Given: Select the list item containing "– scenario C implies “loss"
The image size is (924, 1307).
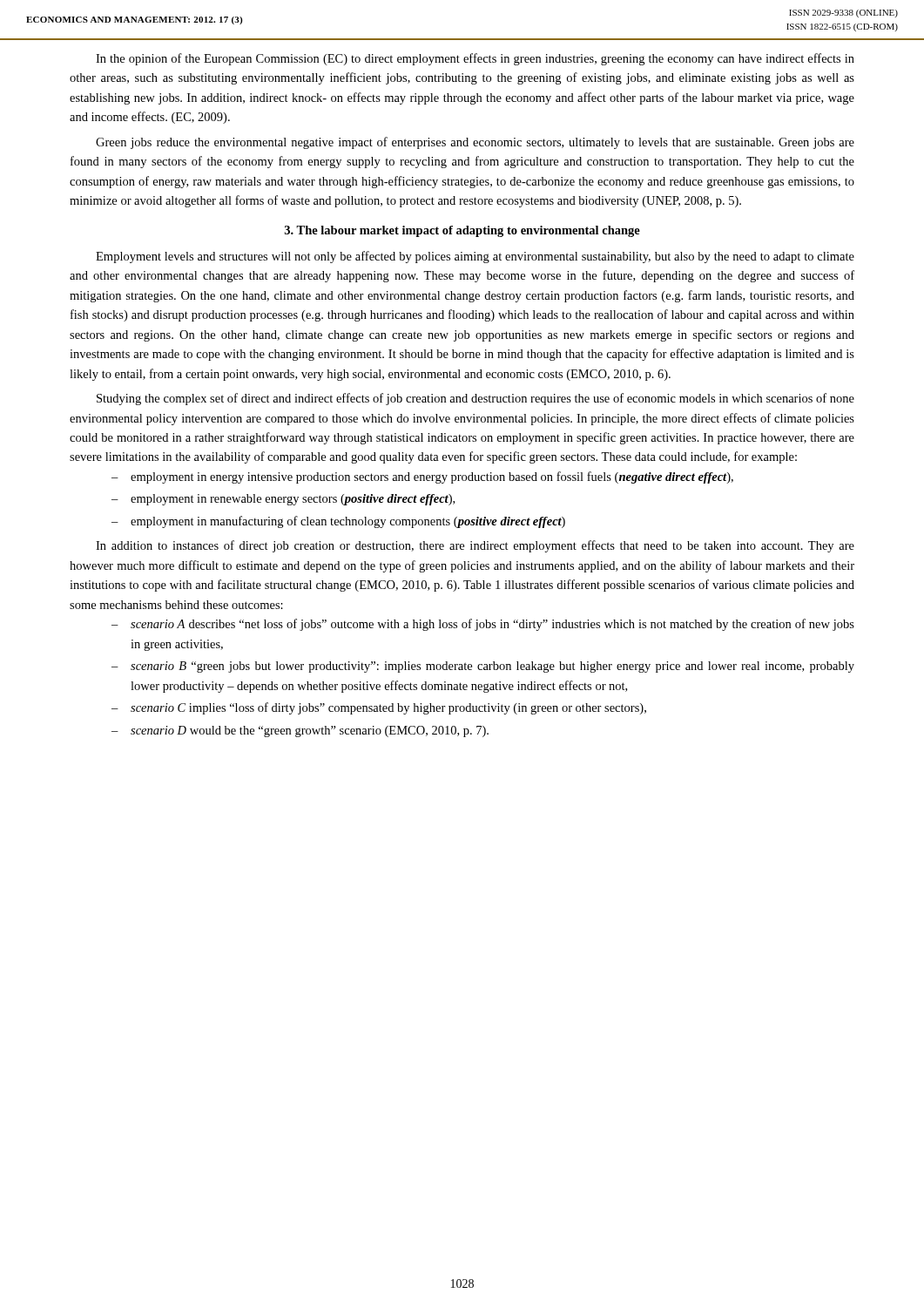Looking at the screenshot, I should (483, 708).
